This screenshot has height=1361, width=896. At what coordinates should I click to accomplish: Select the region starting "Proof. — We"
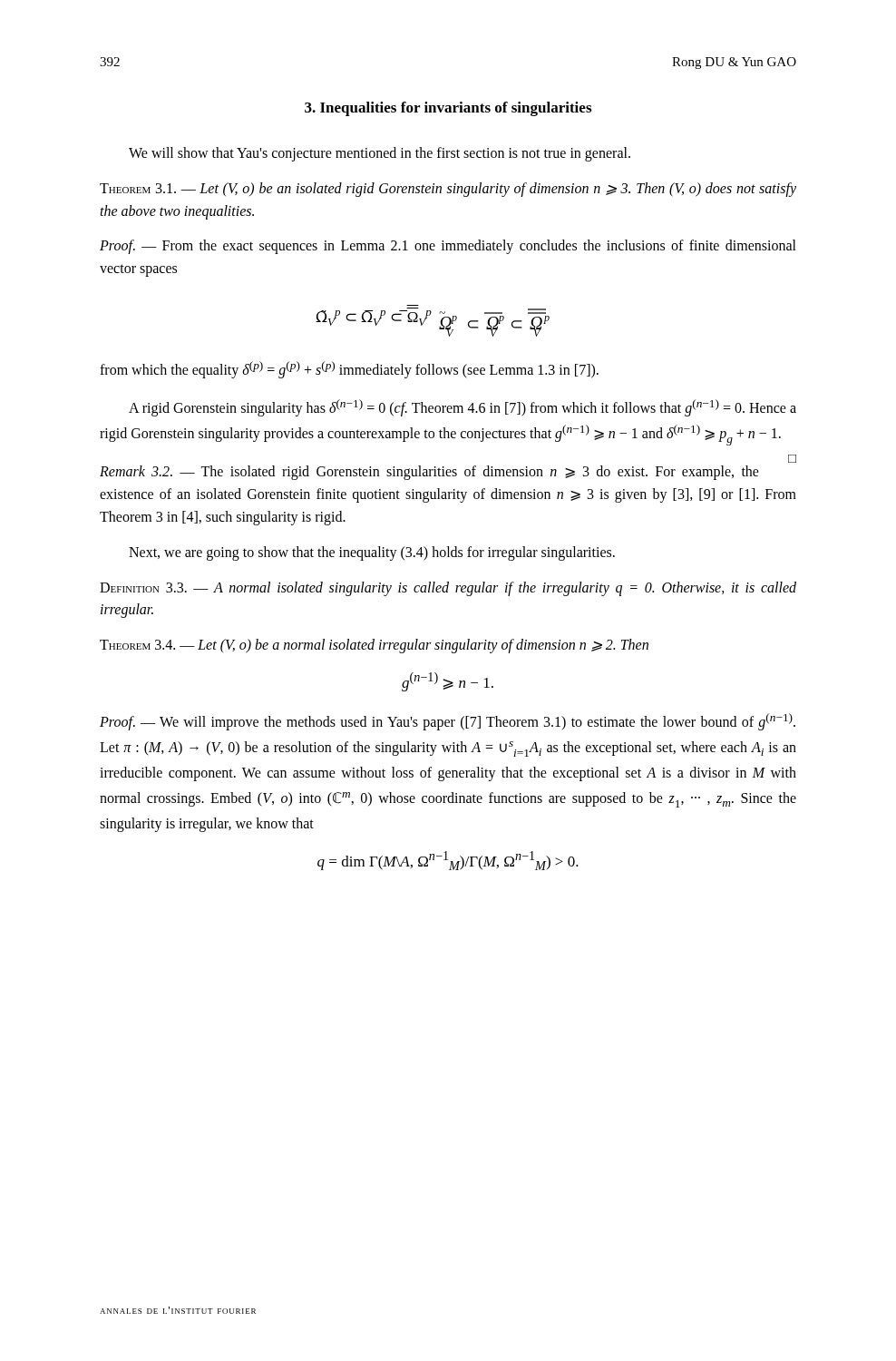pos(448,771)
